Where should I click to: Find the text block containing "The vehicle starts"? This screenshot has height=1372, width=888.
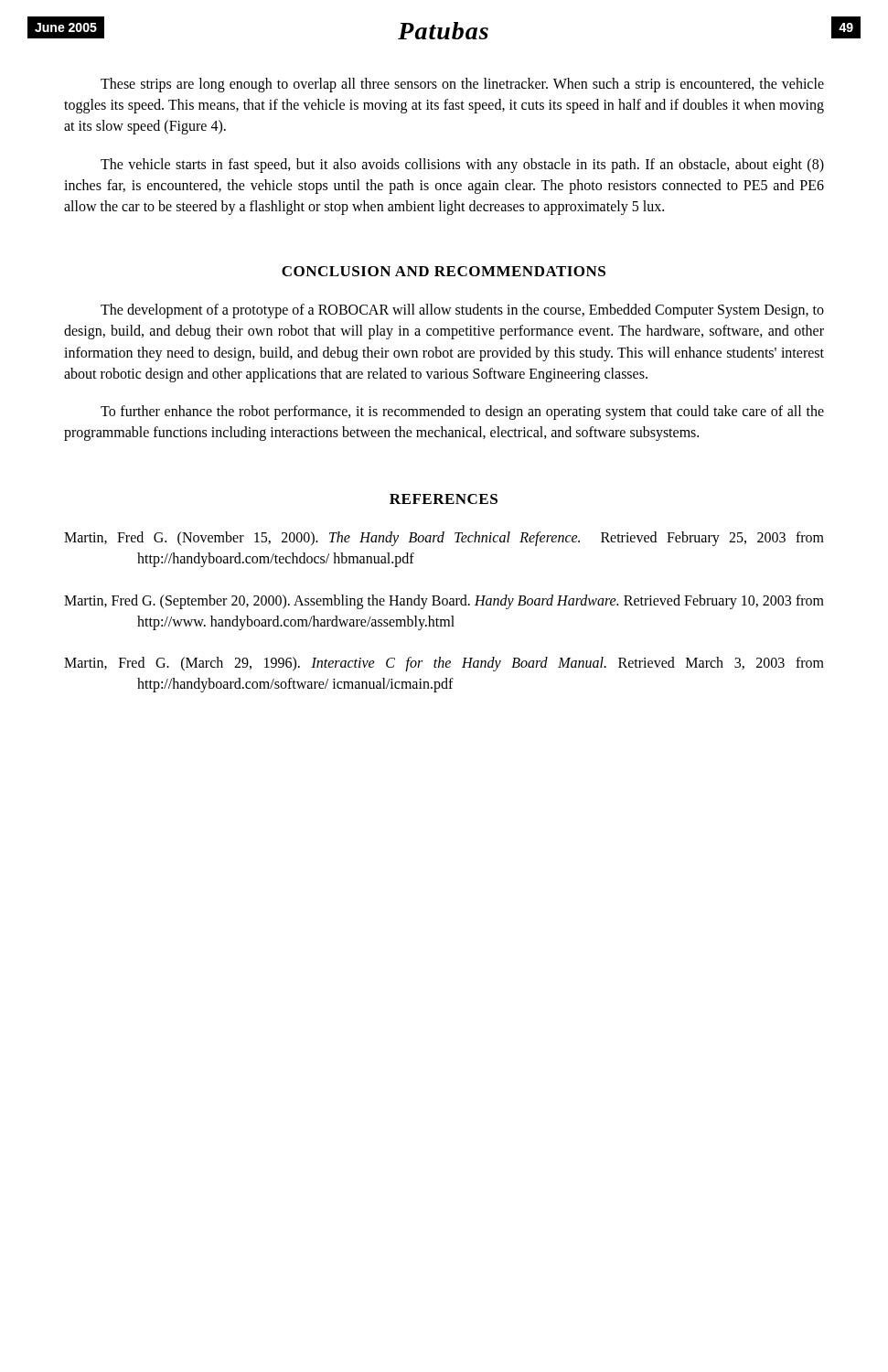(x=444, y=185)
